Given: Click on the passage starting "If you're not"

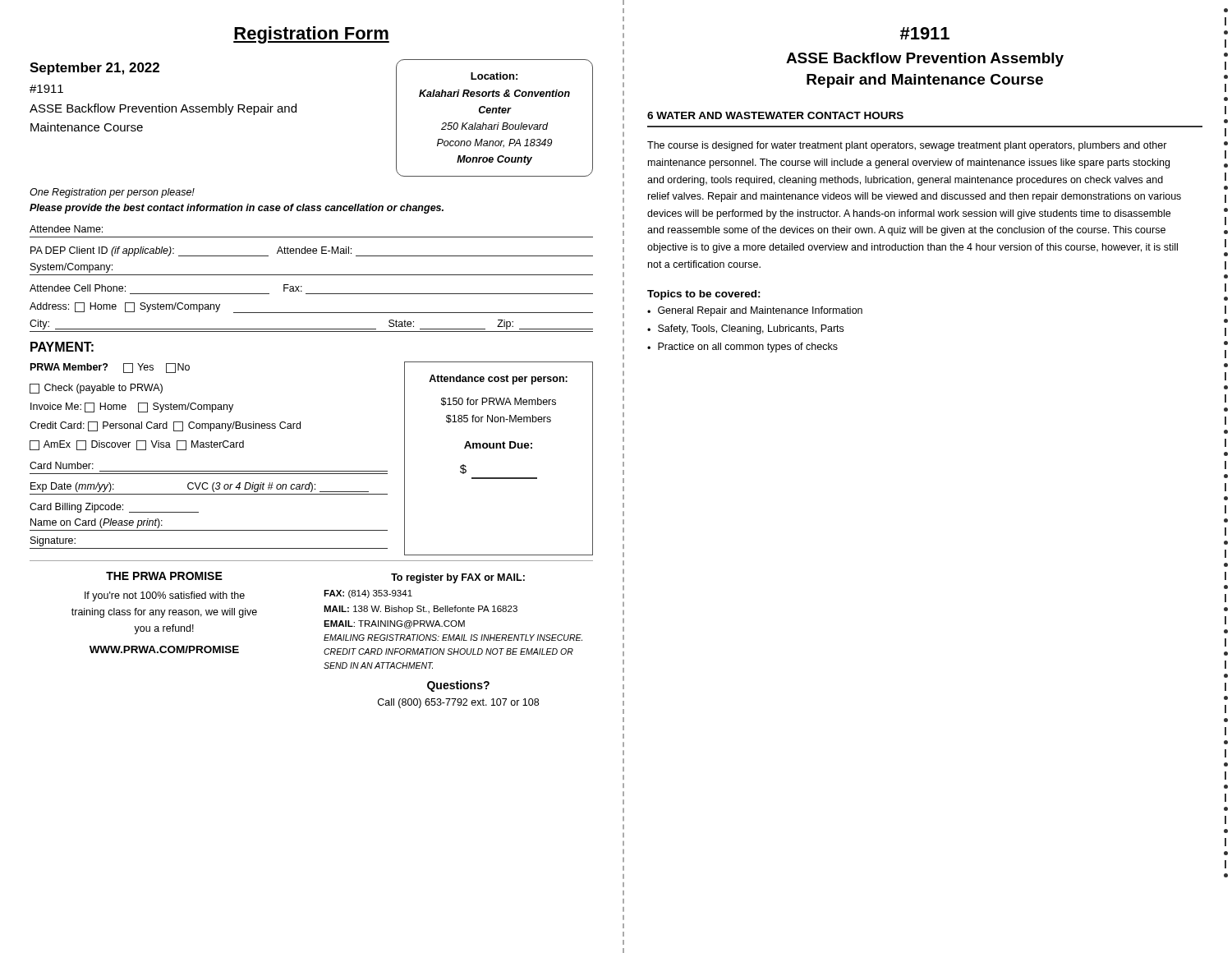Looking at the screenshot, I should click(164, 612).
